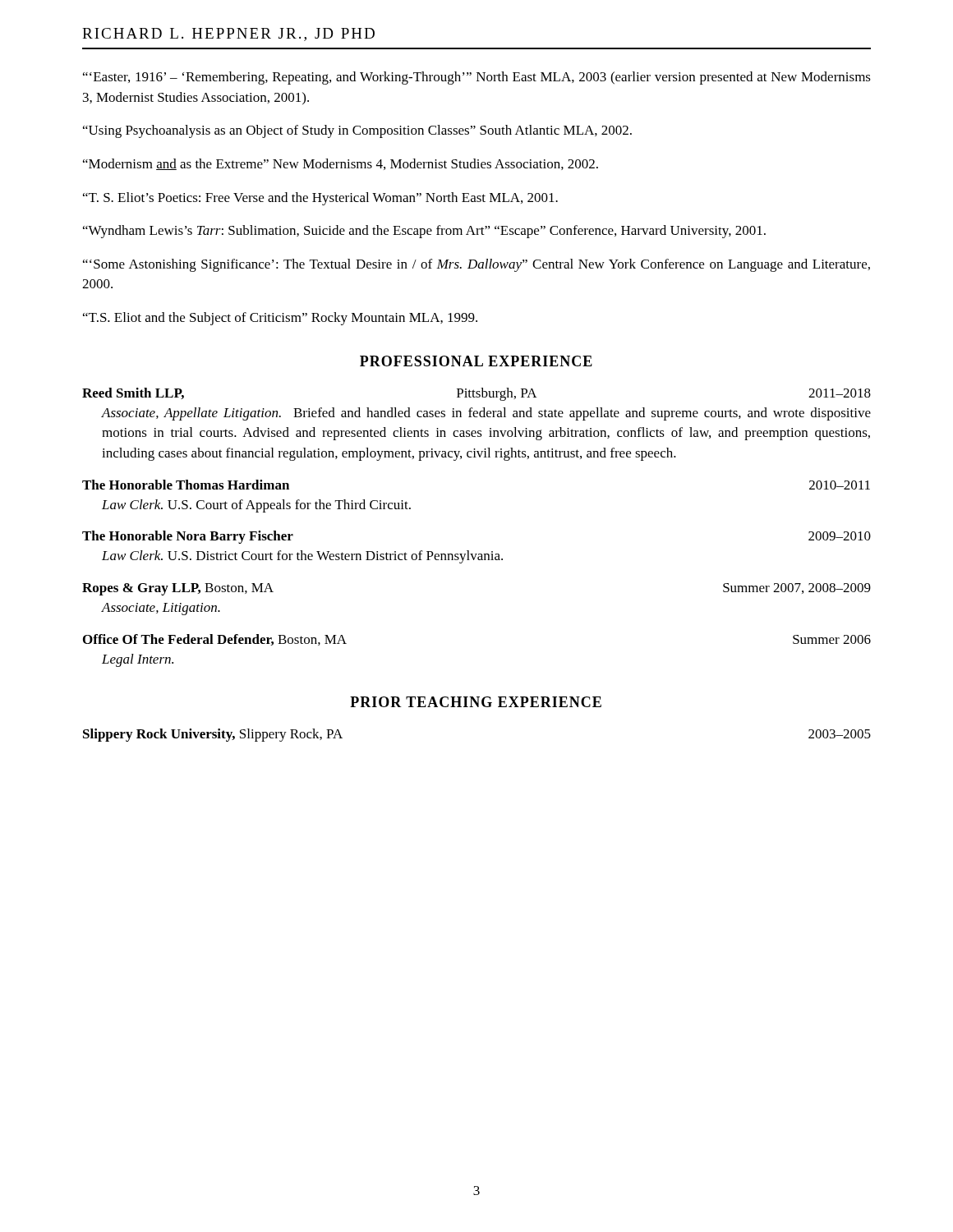Where does it say "Prior Teaching Experience"?
Screen dimensions: 1232x953
476,702
